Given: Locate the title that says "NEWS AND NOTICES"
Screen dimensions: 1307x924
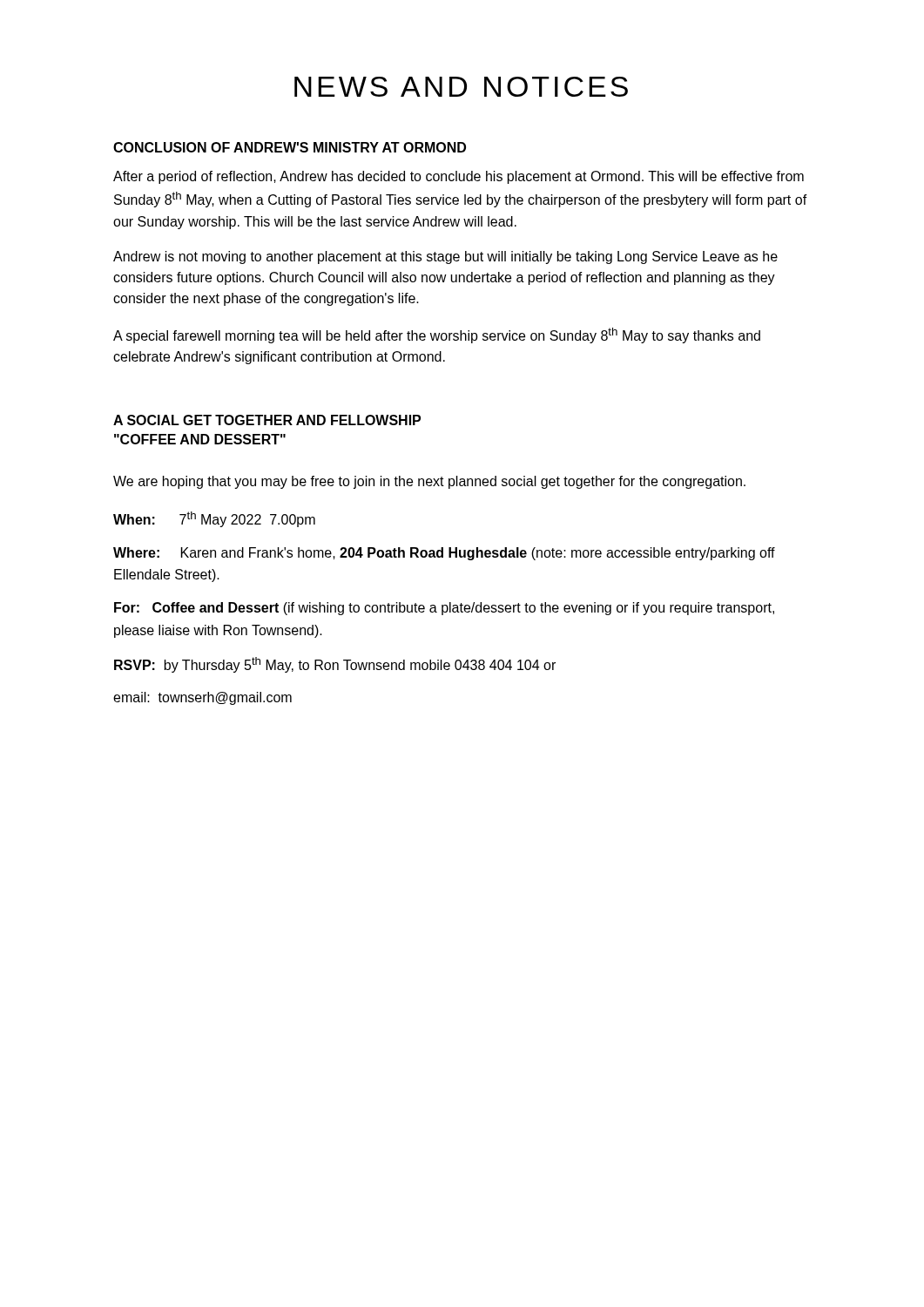Looking at the screenshot, I should pos(462,86).
